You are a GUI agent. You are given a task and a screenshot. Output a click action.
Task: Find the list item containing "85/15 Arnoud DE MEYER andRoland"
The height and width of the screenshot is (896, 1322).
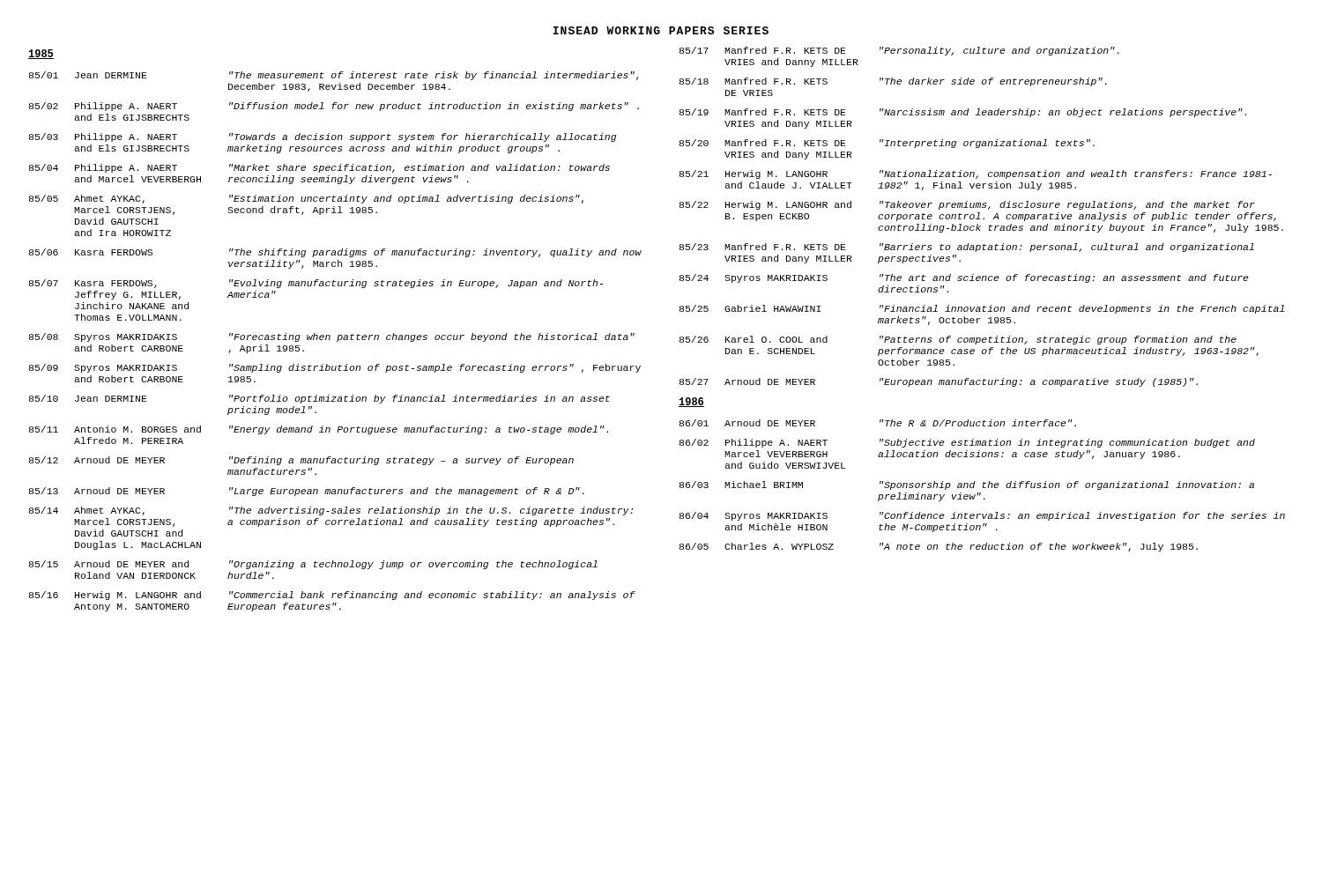tap(336, 570)
